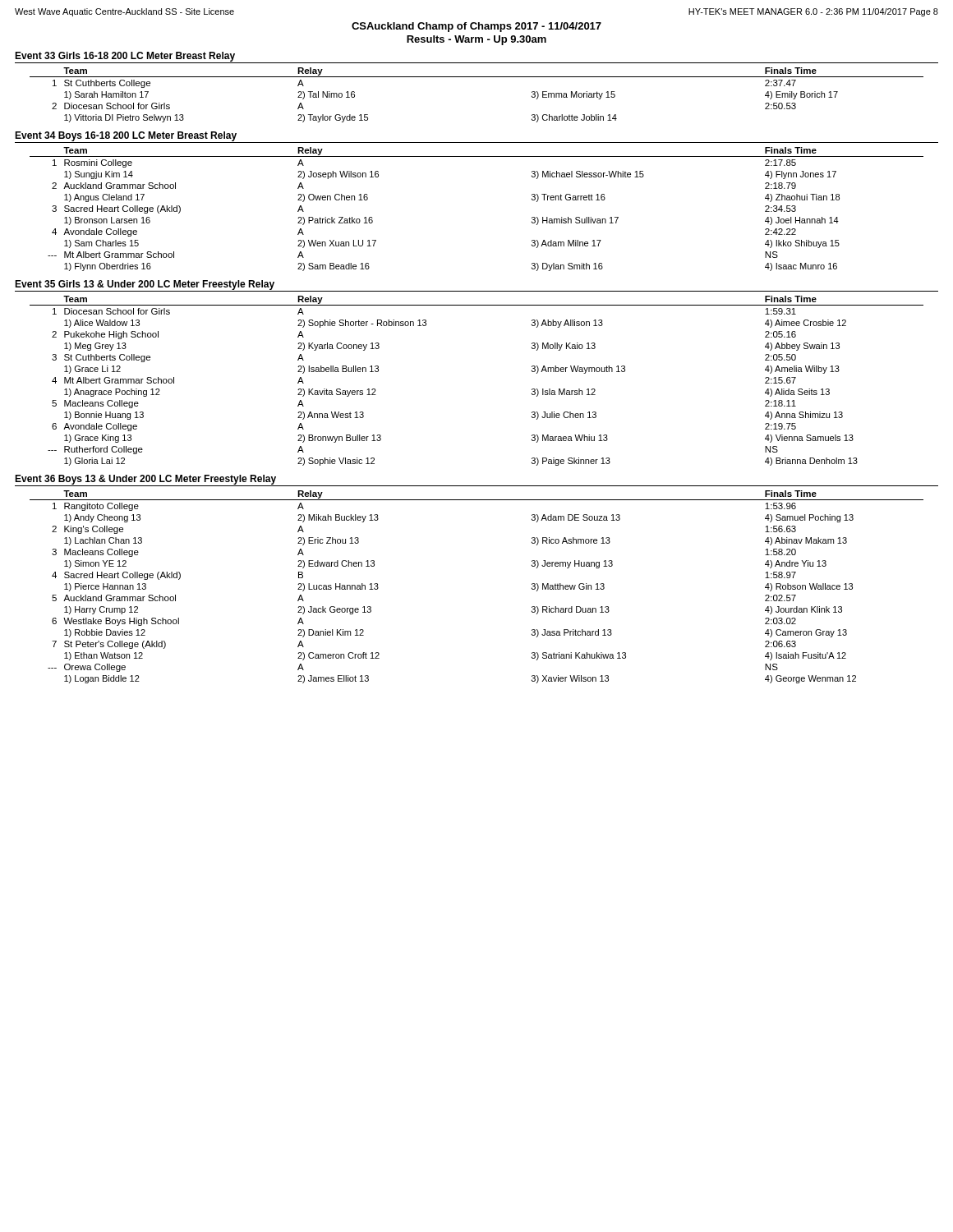Click on the table containing "3) Jeremy Huang 13"

point(476,586)
